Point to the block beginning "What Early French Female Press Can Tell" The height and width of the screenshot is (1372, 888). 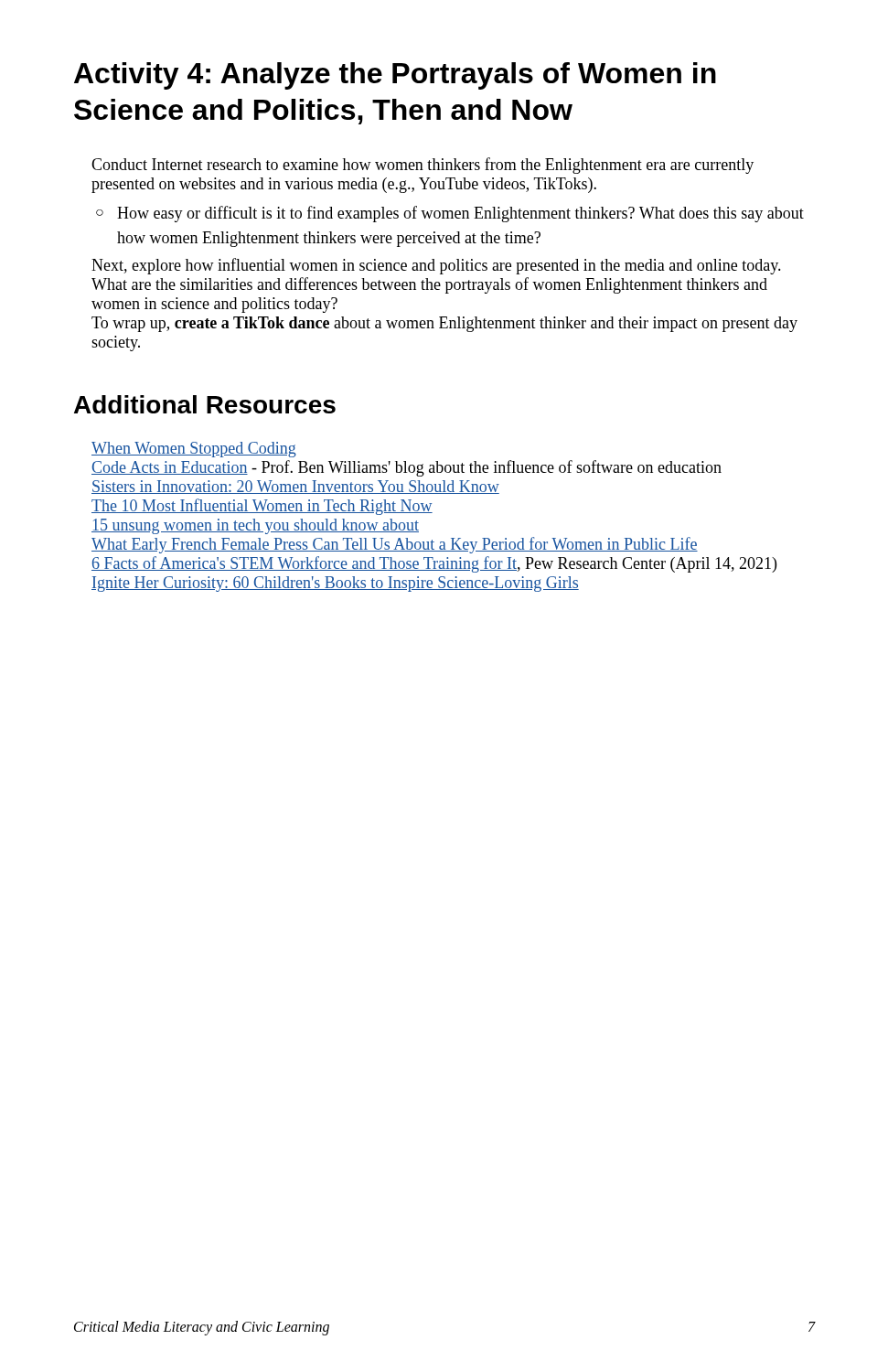point(453,545)
